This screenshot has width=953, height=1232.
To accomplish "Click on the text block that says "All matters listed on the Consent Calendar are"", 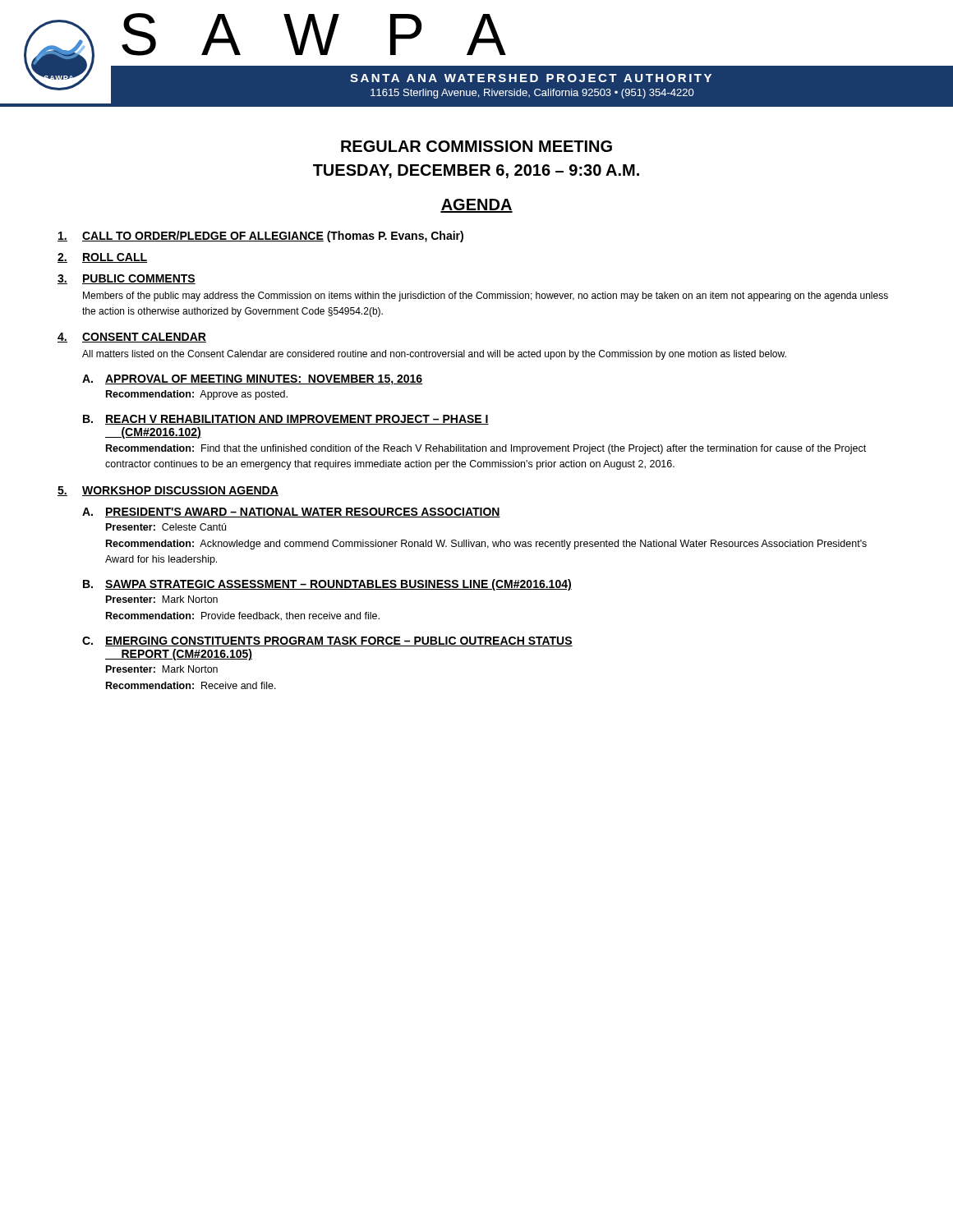I will 435,354.
